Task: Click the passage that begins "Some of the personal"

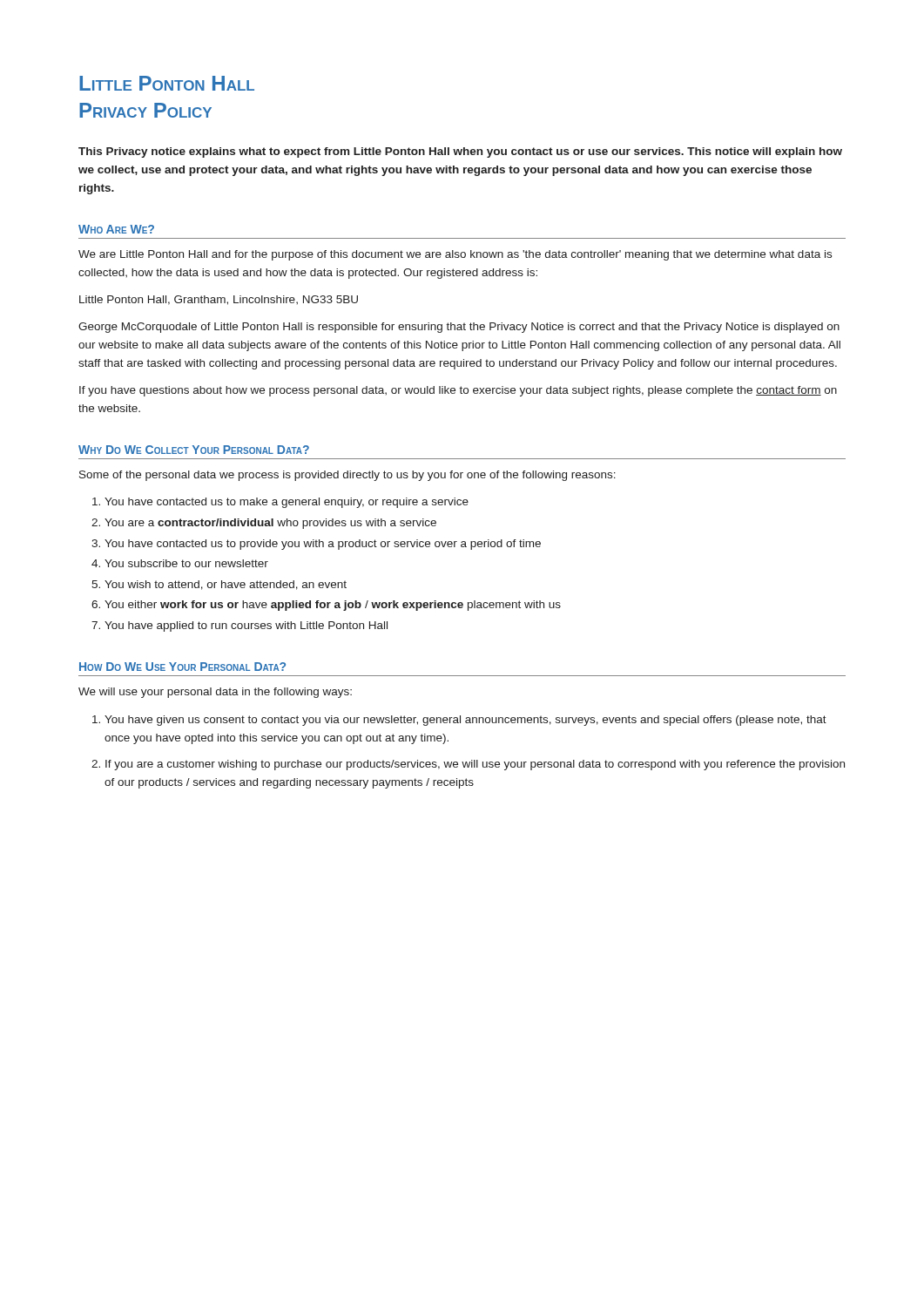Action: [x=347, y=474]
